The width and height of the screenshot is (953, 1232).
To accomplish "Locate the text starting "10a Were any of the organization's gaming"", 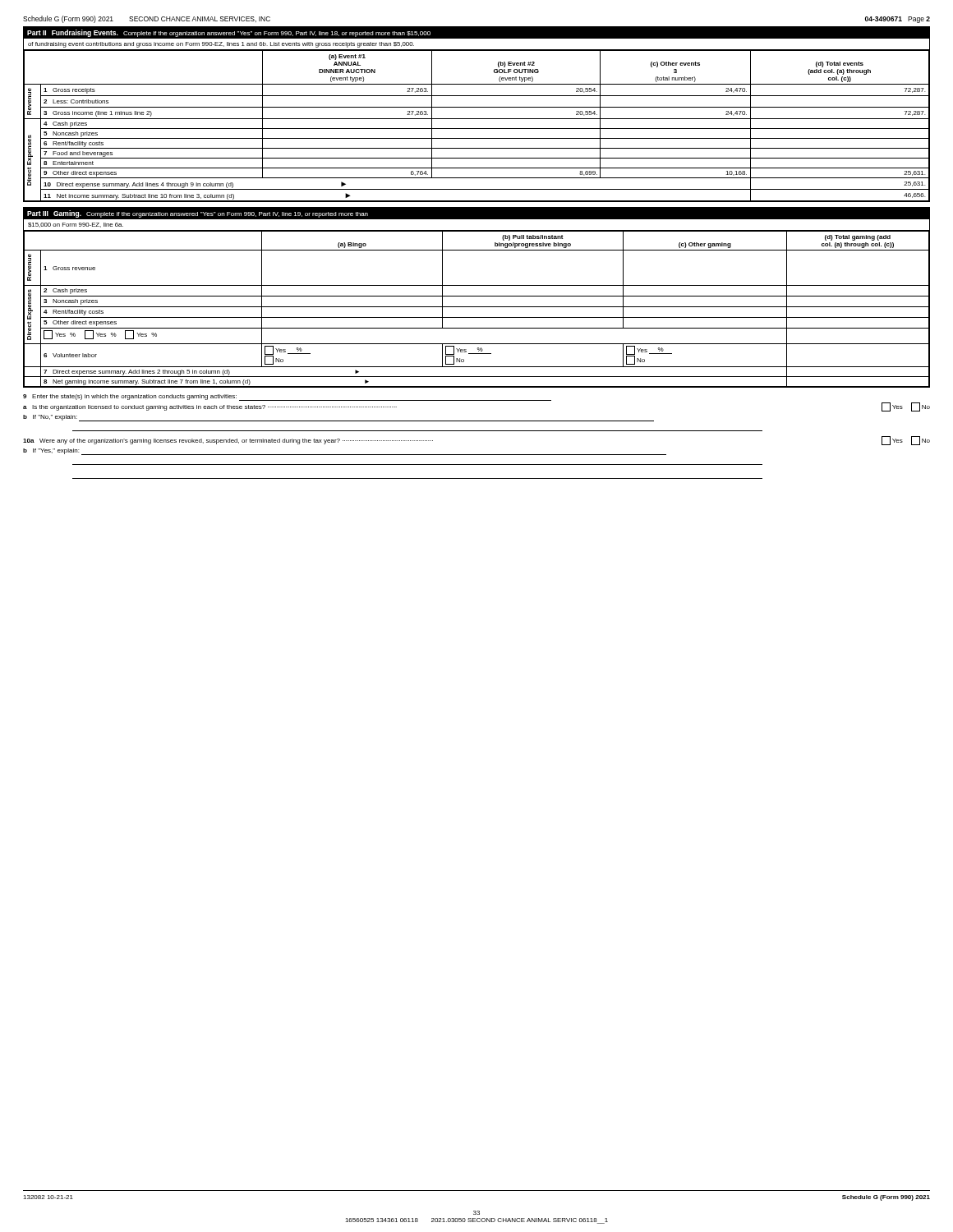I will [476, 441].
